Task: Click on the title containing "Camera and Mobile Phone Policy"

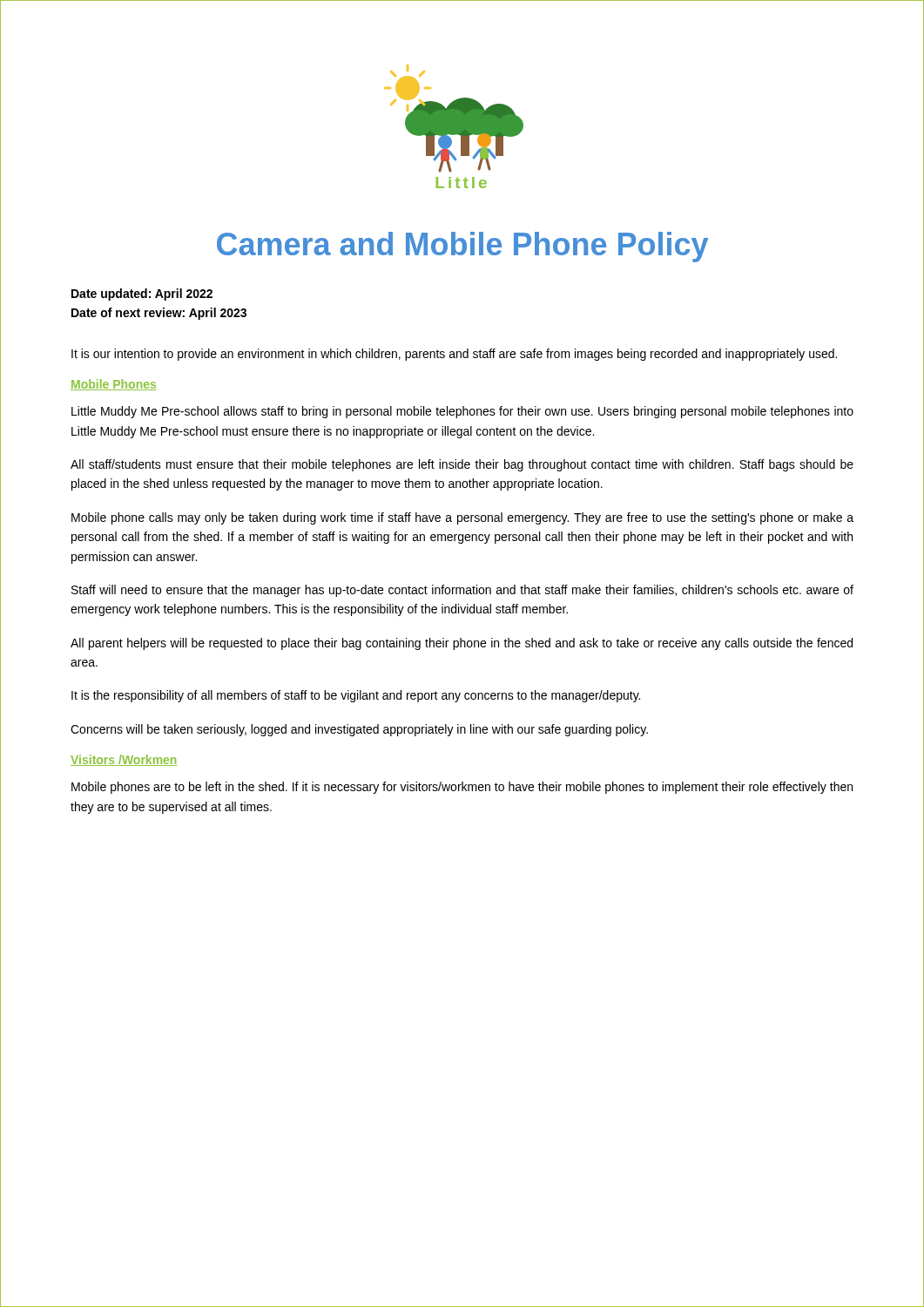Action: tap(462, 245)
